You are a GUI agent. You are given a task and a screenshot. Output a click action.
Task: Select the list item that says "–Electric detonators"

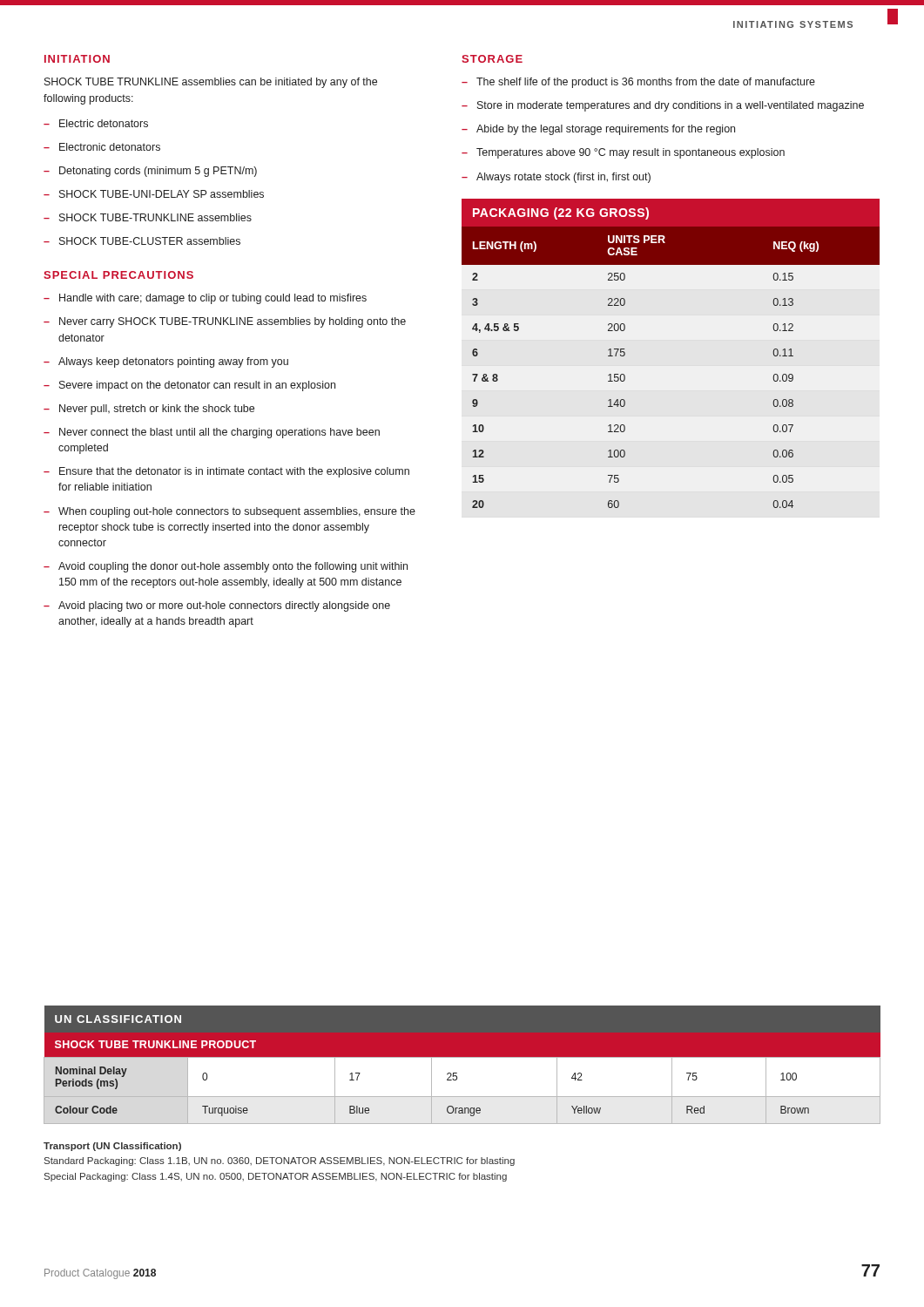click(96, 123)
